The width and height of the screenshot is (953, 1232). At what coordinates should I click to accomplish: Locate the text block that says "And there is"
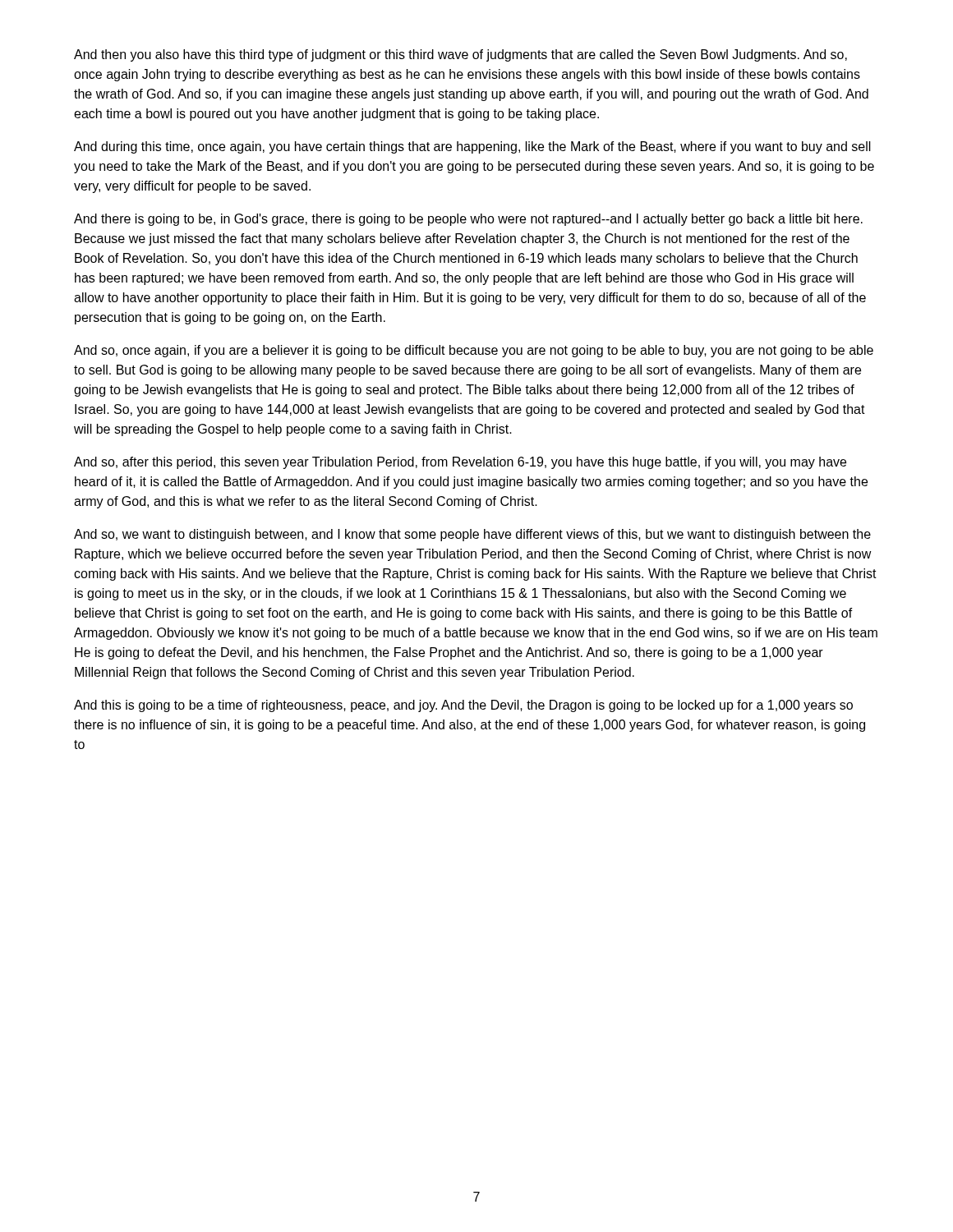point(470,268)
